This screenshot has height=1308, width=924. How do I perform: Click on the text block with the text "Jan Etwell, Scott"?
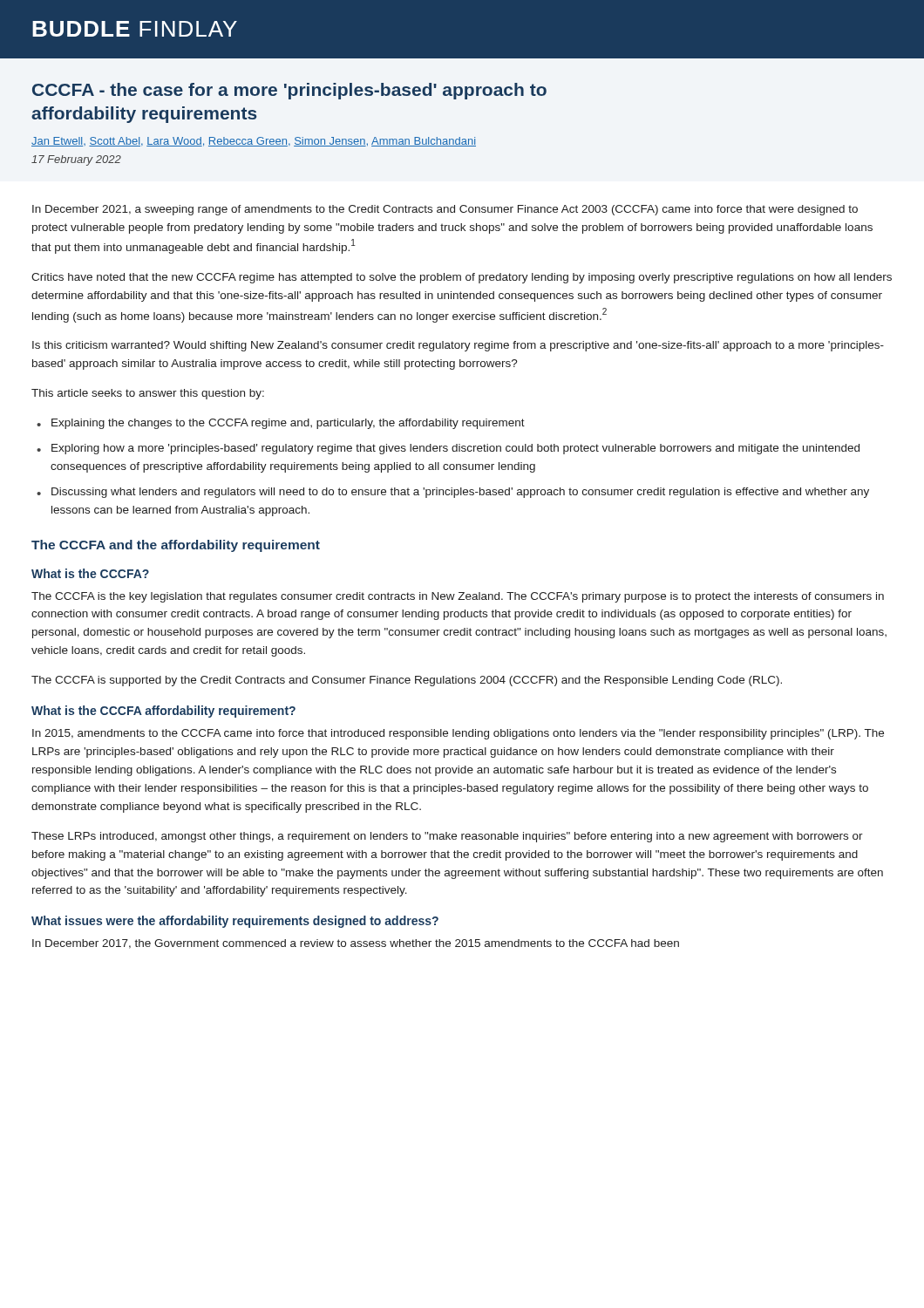[254, 140]
